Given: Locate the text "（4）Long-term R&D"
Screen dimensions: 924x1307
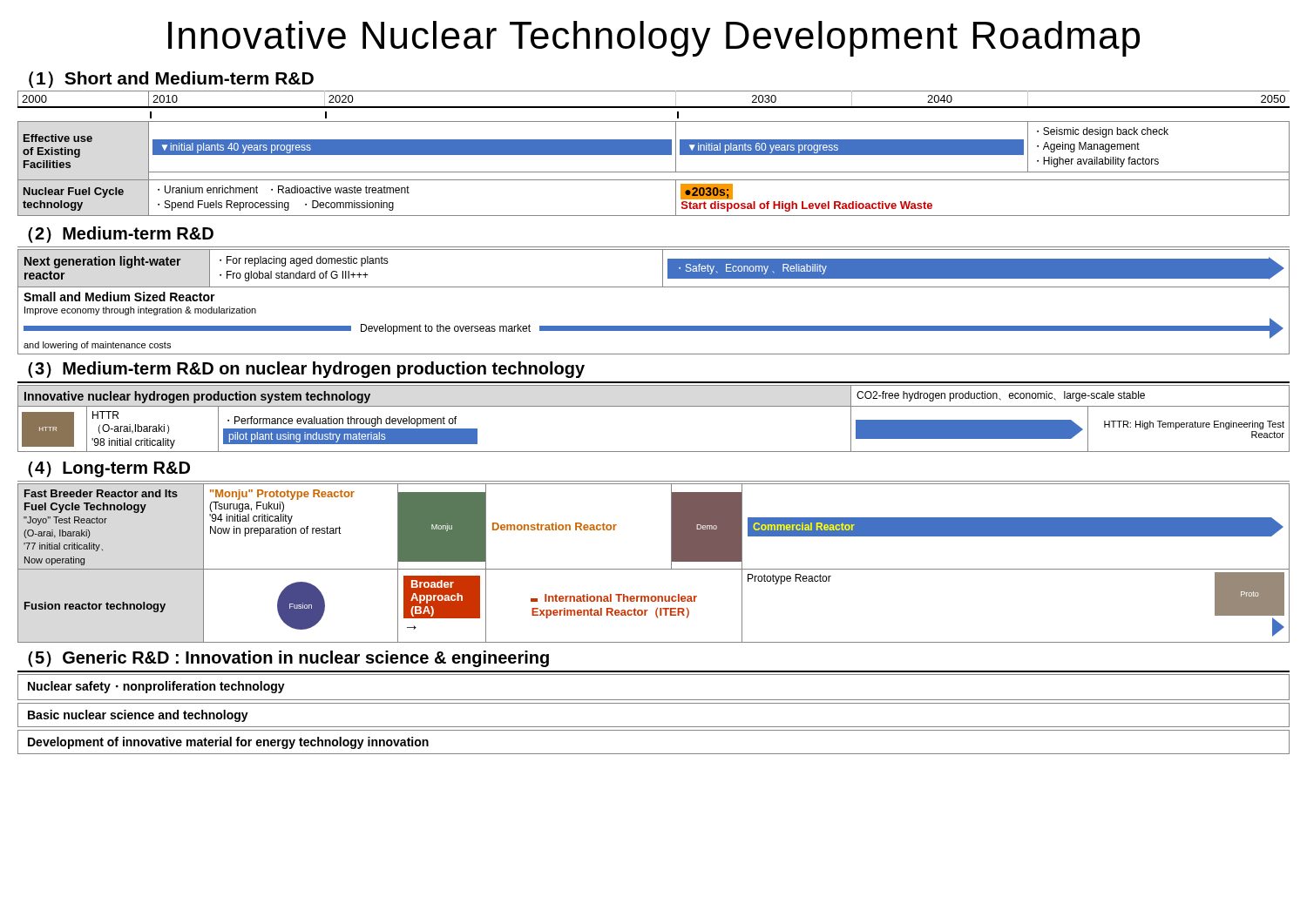Looking at the screenshot, I should pyautogui.click(x=104, y=468).
